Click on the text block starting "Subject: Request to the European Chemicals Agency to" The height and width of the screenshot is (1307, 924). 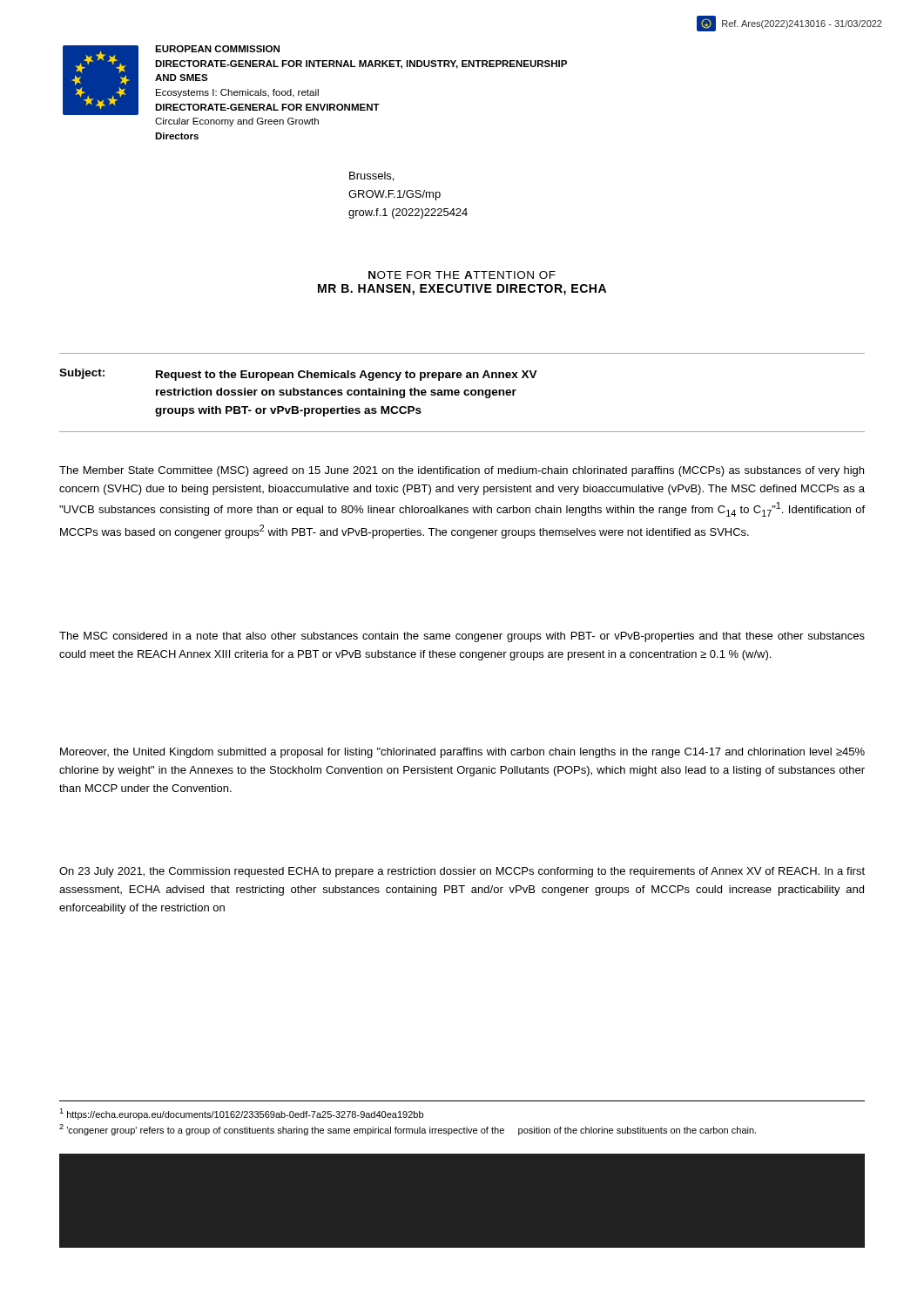[x=298, y=392]
